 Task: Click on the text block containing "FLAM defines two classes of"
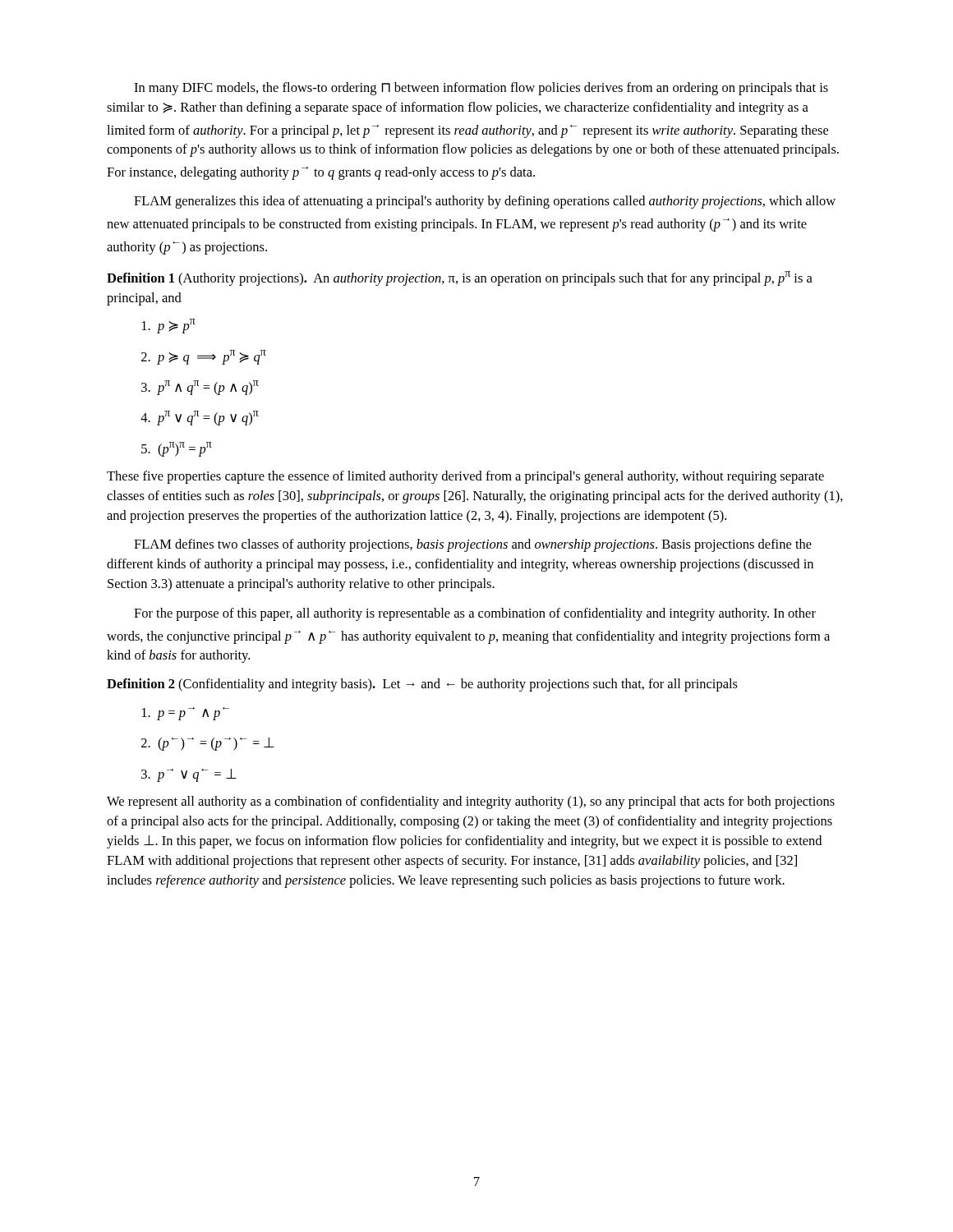coord(476,564)
